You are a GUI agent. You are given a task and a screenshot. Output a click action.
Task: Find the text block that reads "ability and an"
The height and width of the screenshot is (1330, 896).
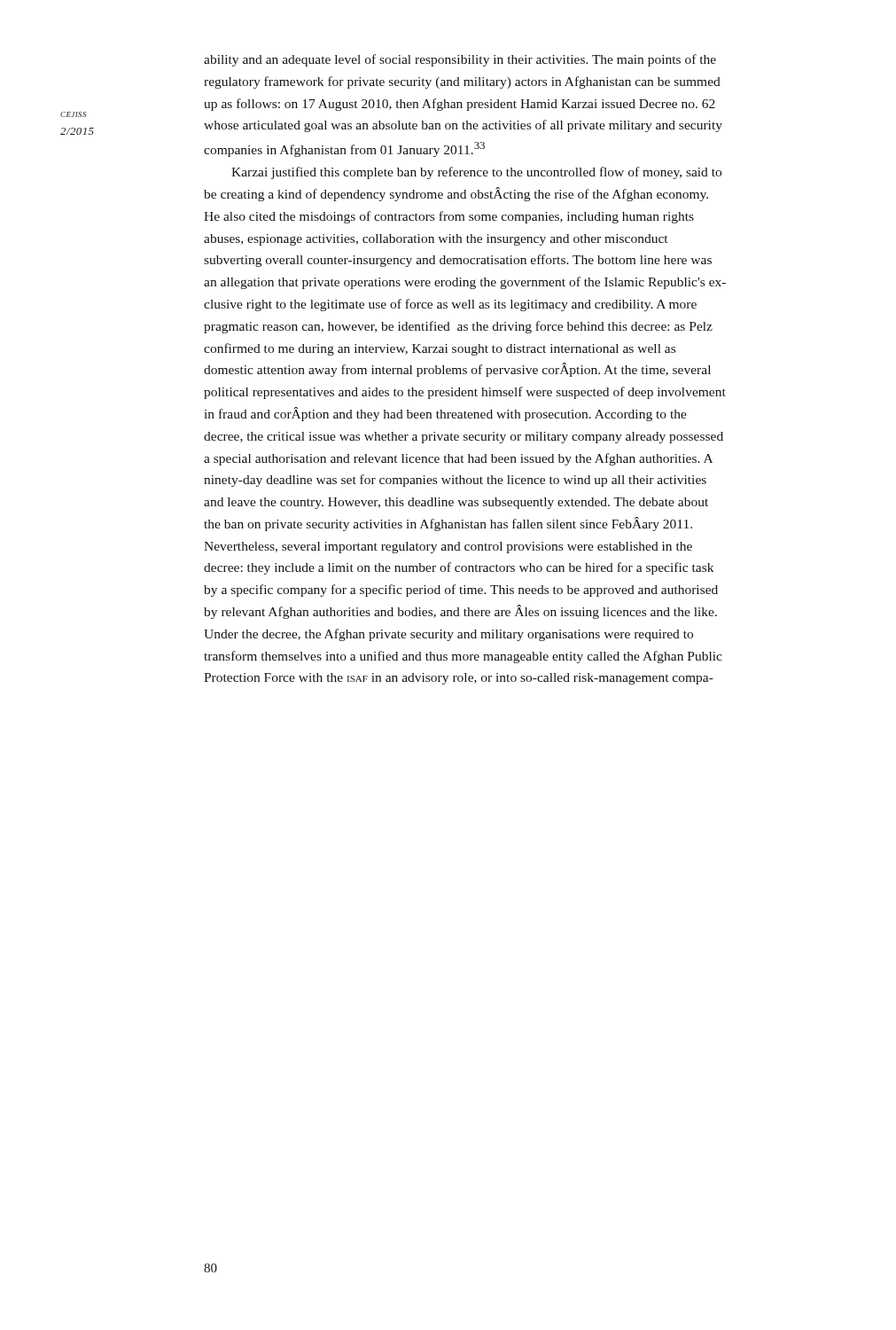(465, 369)
